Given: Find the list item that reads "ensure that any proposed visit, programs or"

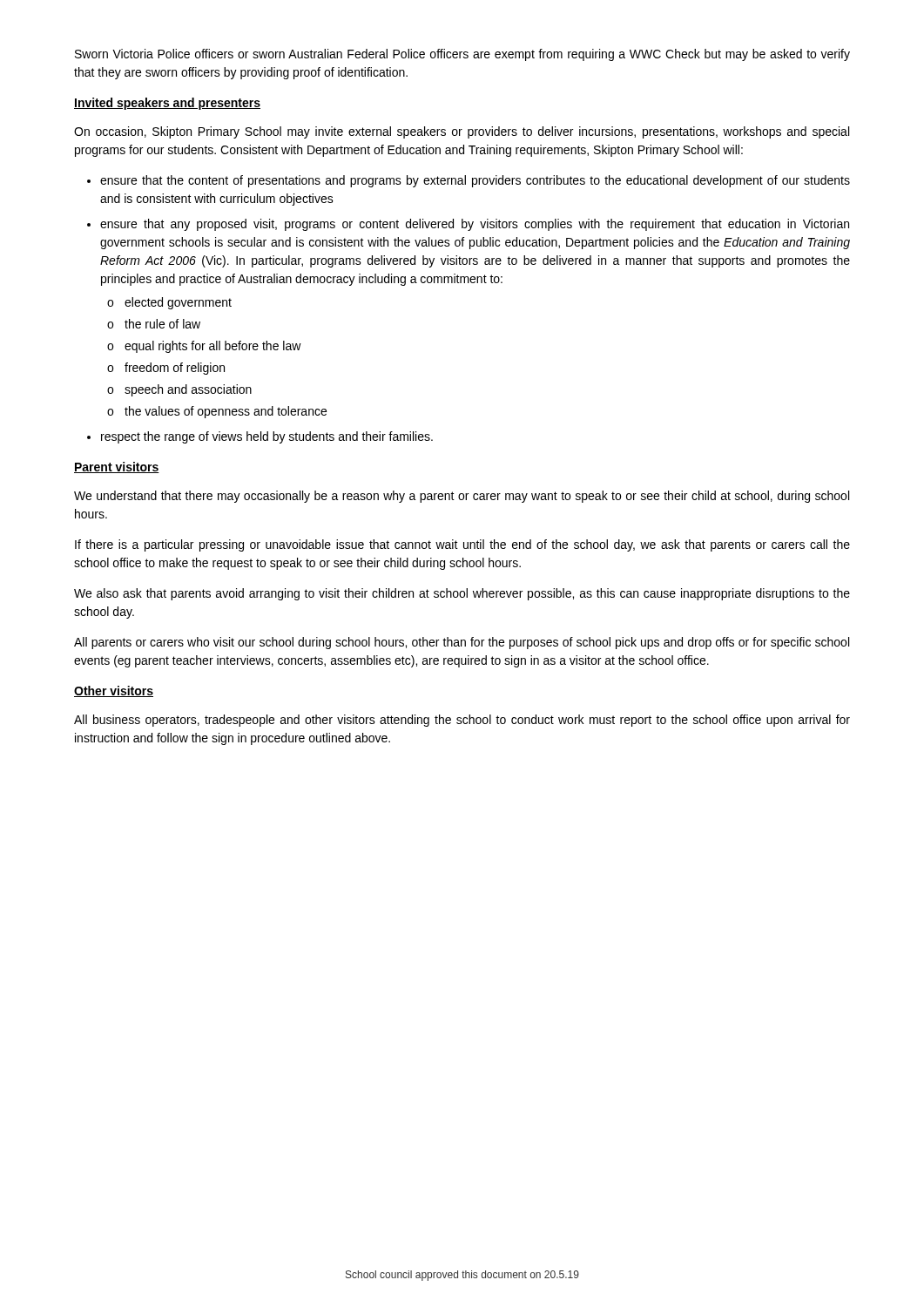Looking at the screenshot, I should point(475,225).
